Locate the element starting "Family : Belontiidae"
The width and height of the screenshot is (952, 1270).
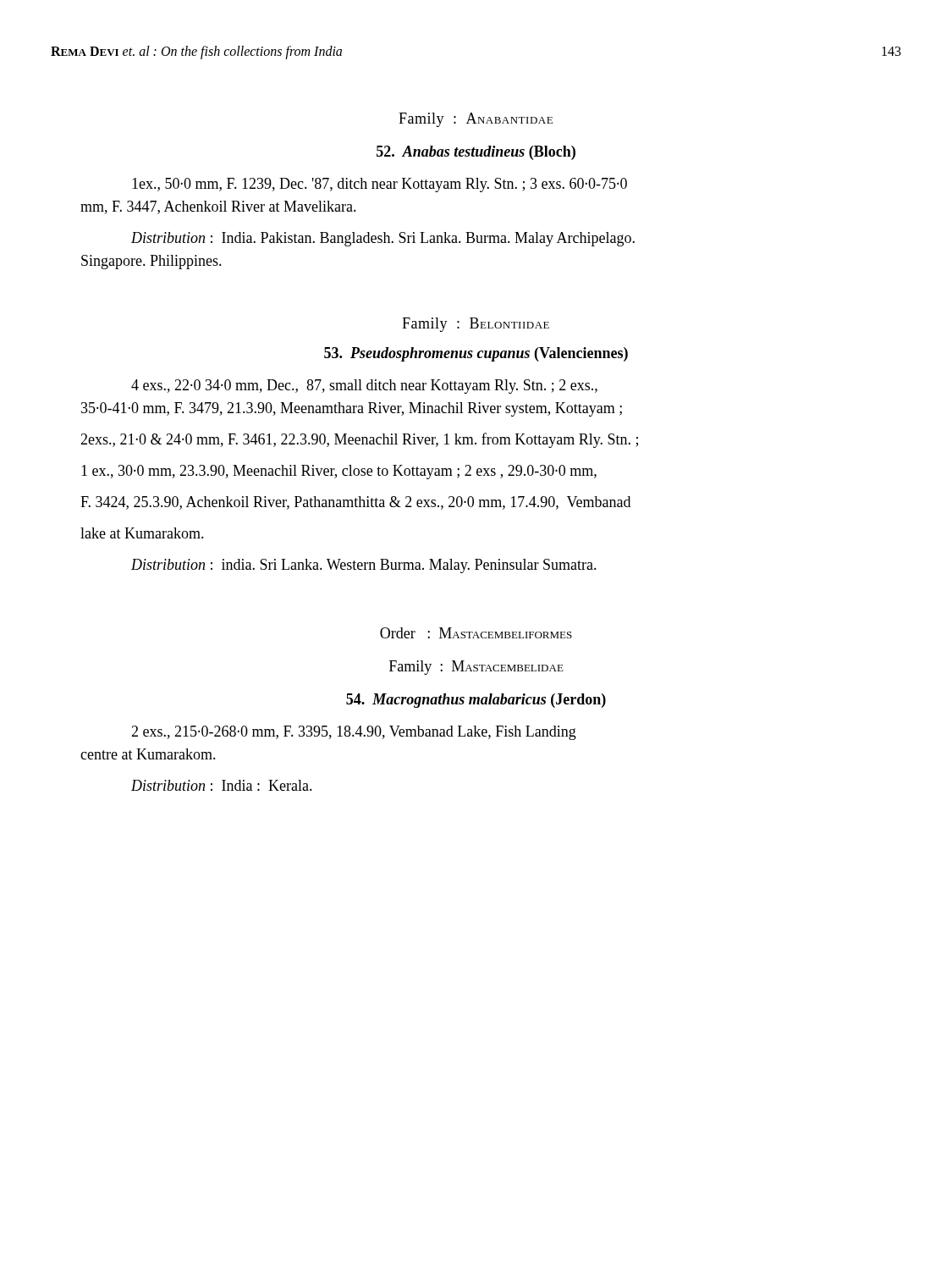coord(476,323)
